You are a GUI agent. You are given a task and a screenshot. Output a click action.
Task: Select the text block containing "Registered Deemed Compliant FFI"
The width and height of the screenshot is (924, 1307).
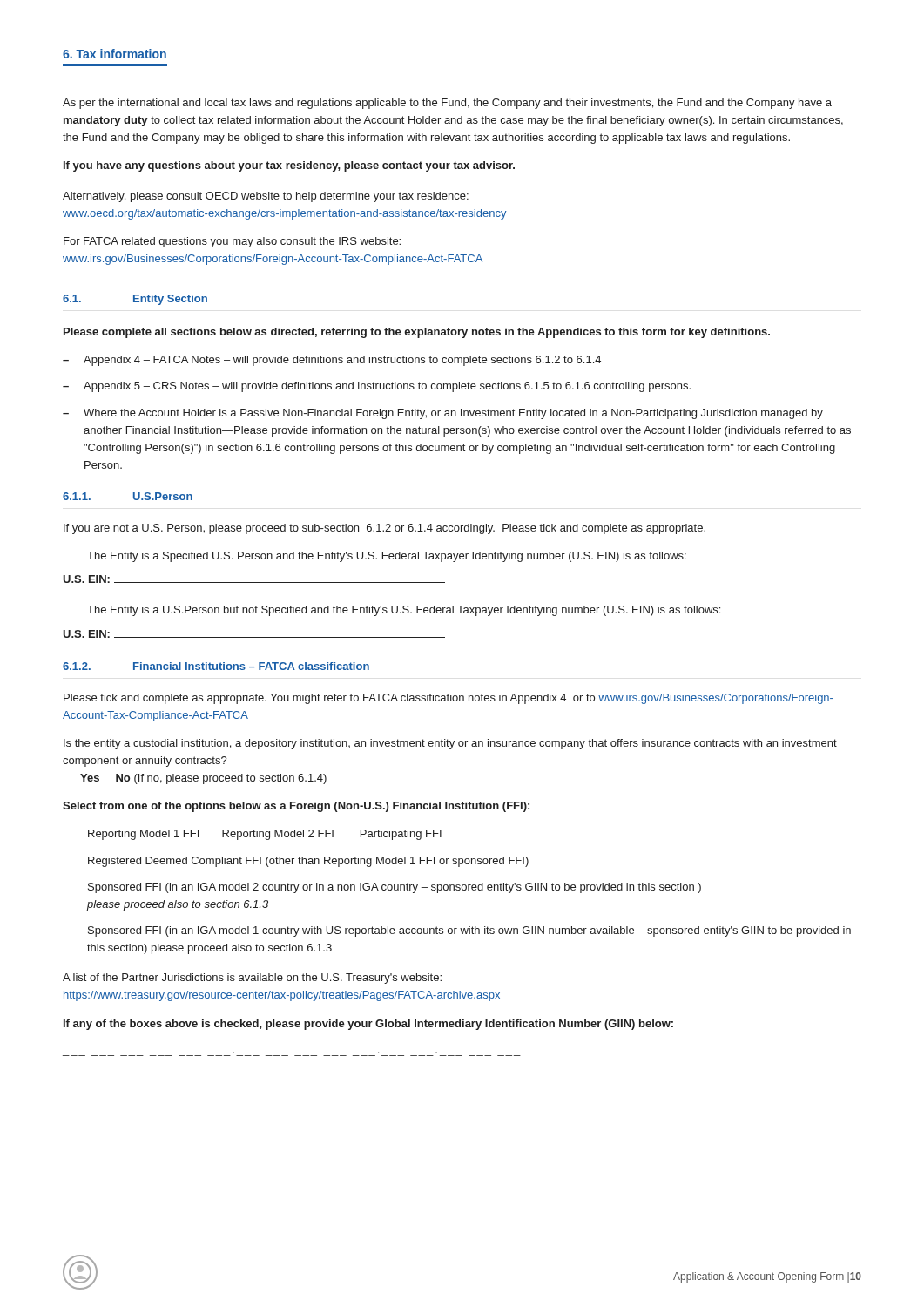pos(308,860)
